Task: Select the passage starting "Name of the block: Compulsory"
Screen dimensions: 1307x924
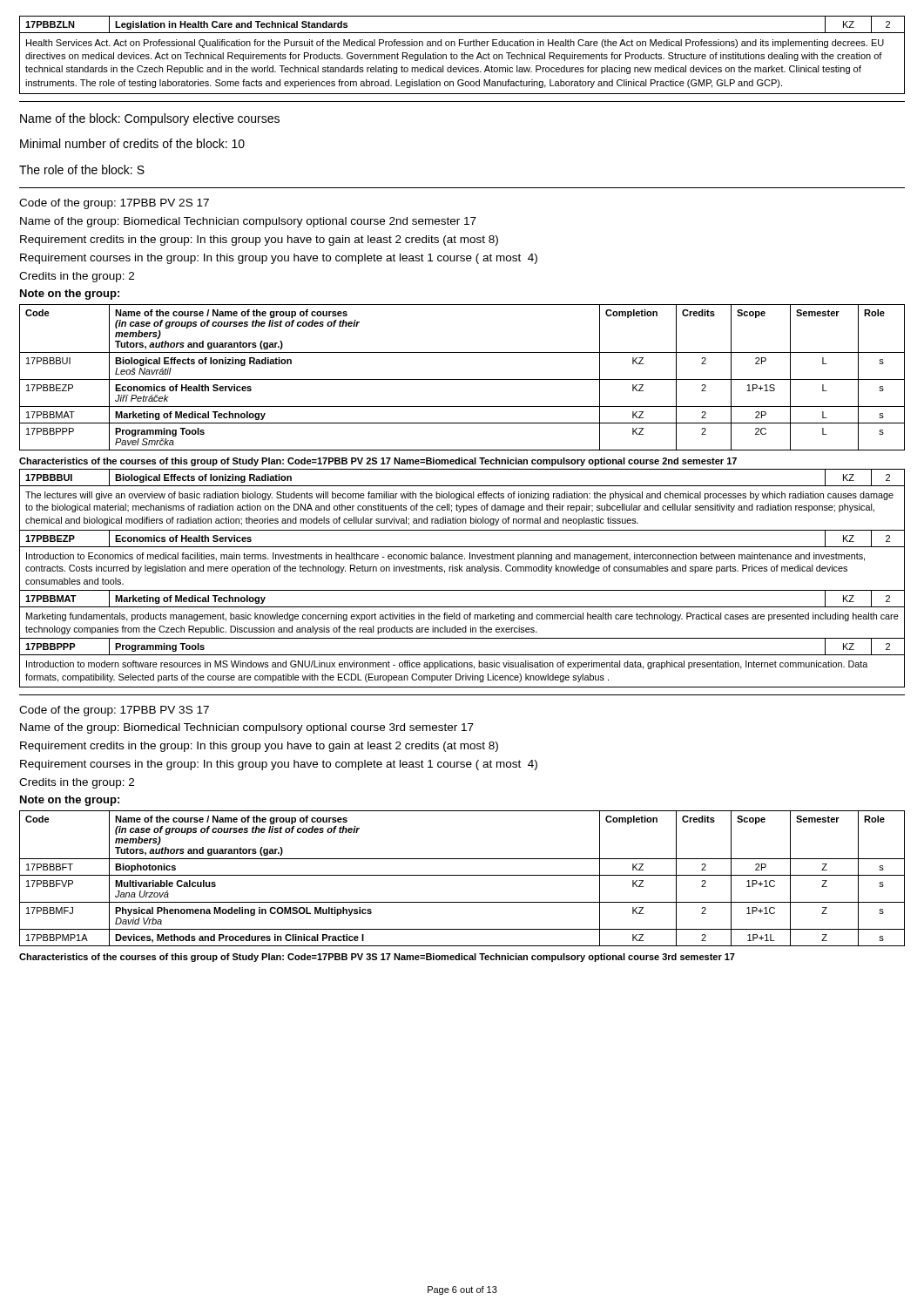Action: point(150,119)
